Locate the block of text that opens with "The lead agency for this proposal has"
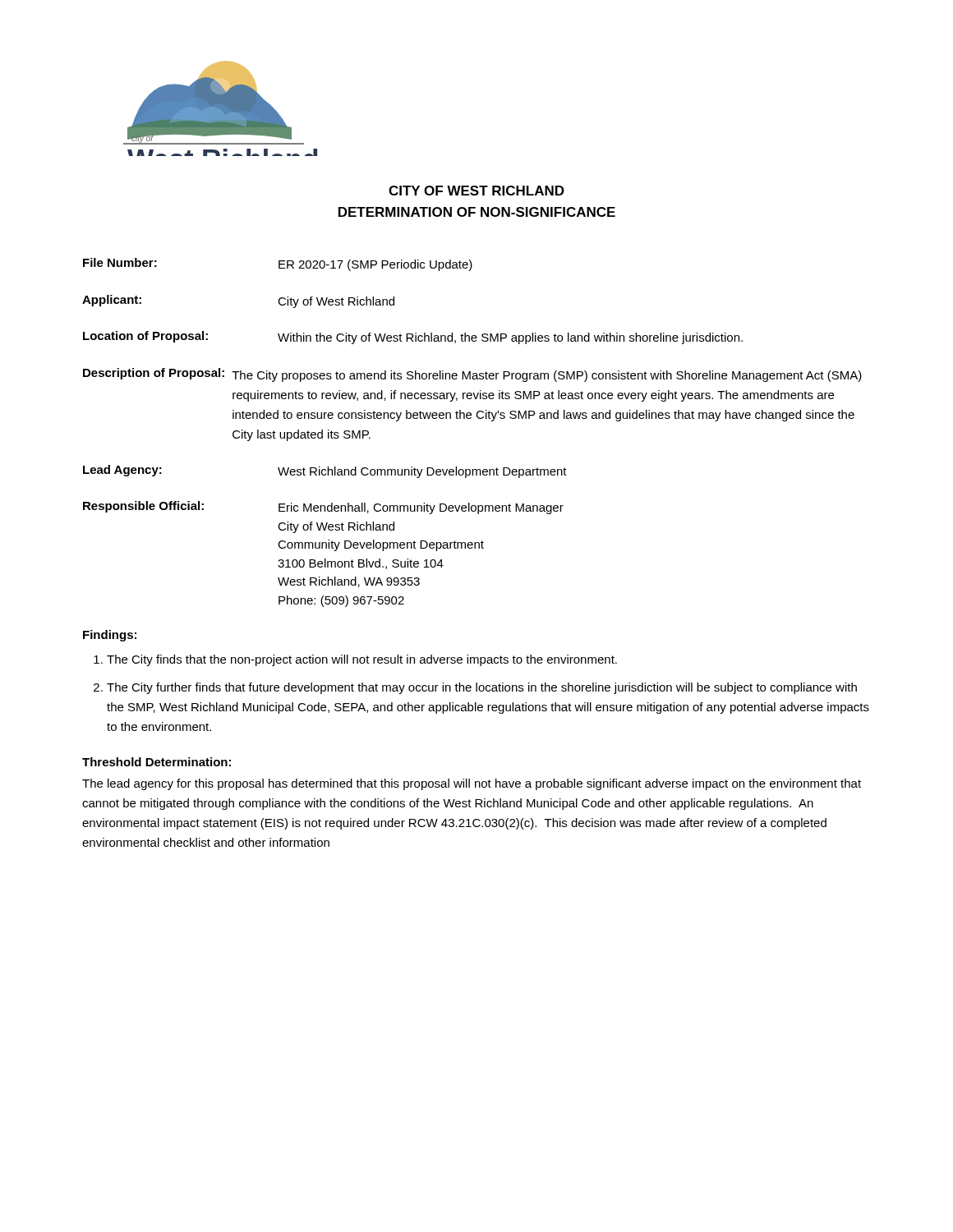The height and width of the screenshot is (1232, 953). pyautogui.click(x=472, y=813)
